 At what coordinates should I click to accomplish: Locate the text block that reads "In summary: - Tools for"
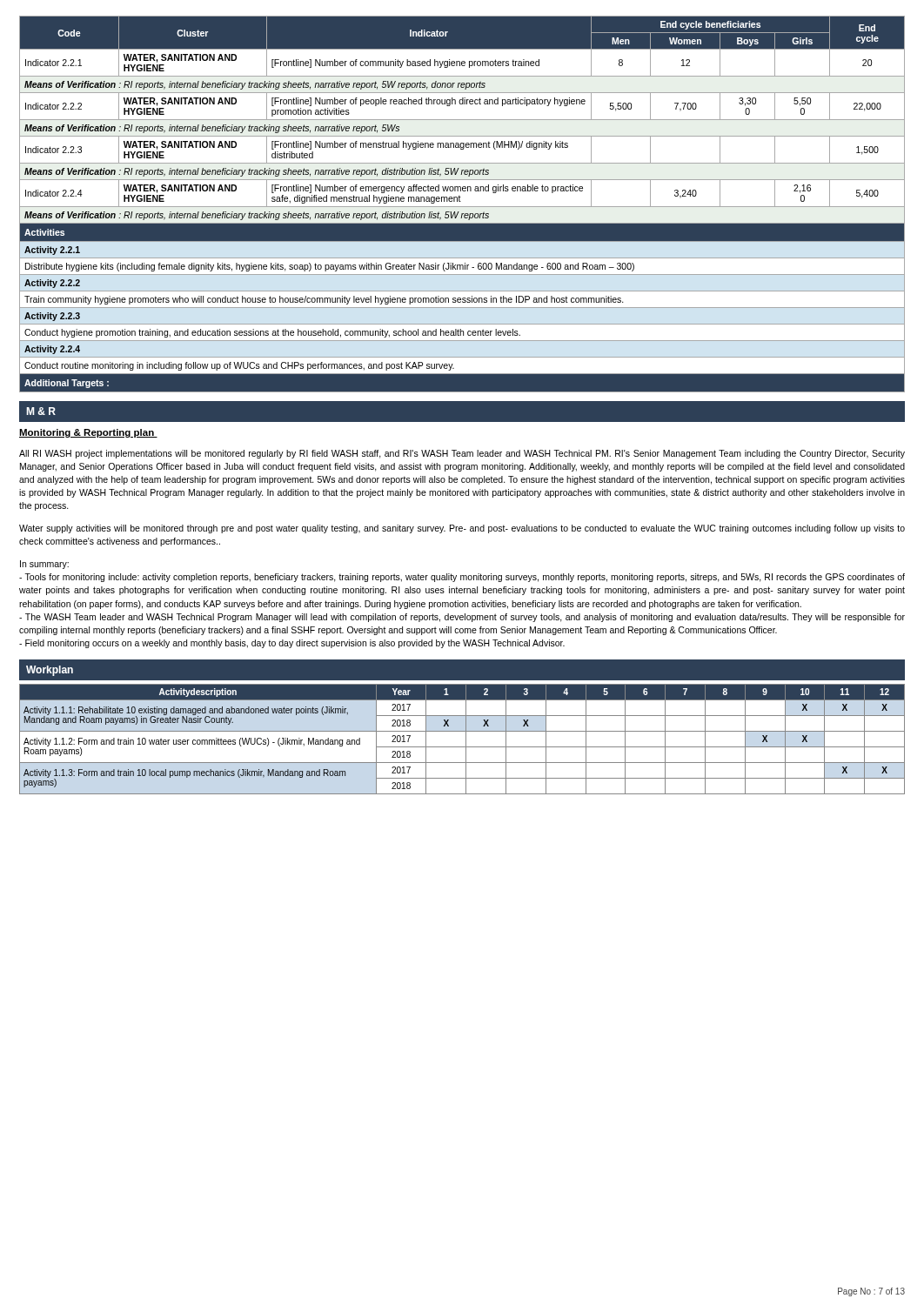point(462,604)
